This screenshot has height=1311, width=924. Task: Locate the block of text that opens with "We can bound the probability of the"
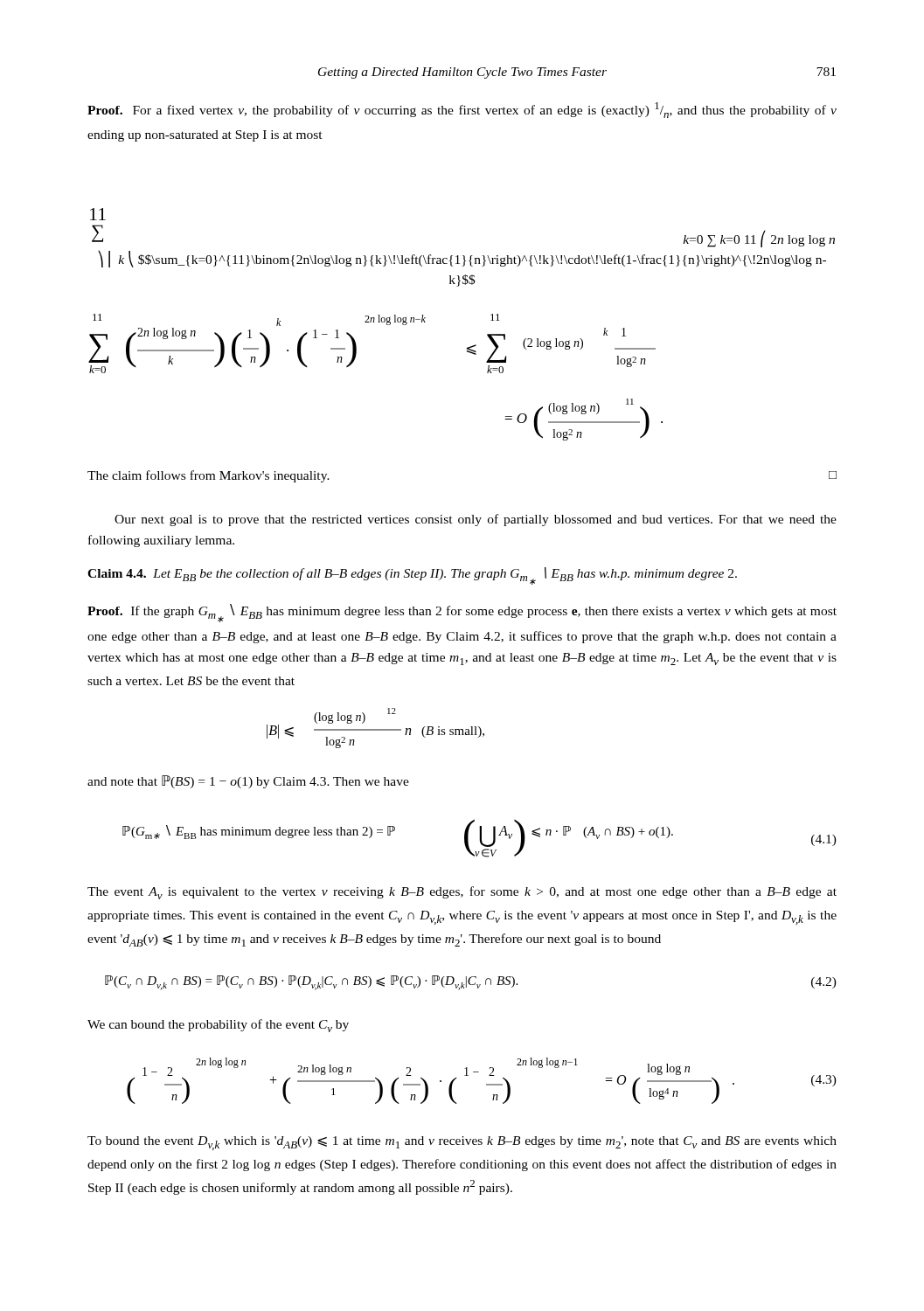pyautogui.click(x=218, y=1025)
